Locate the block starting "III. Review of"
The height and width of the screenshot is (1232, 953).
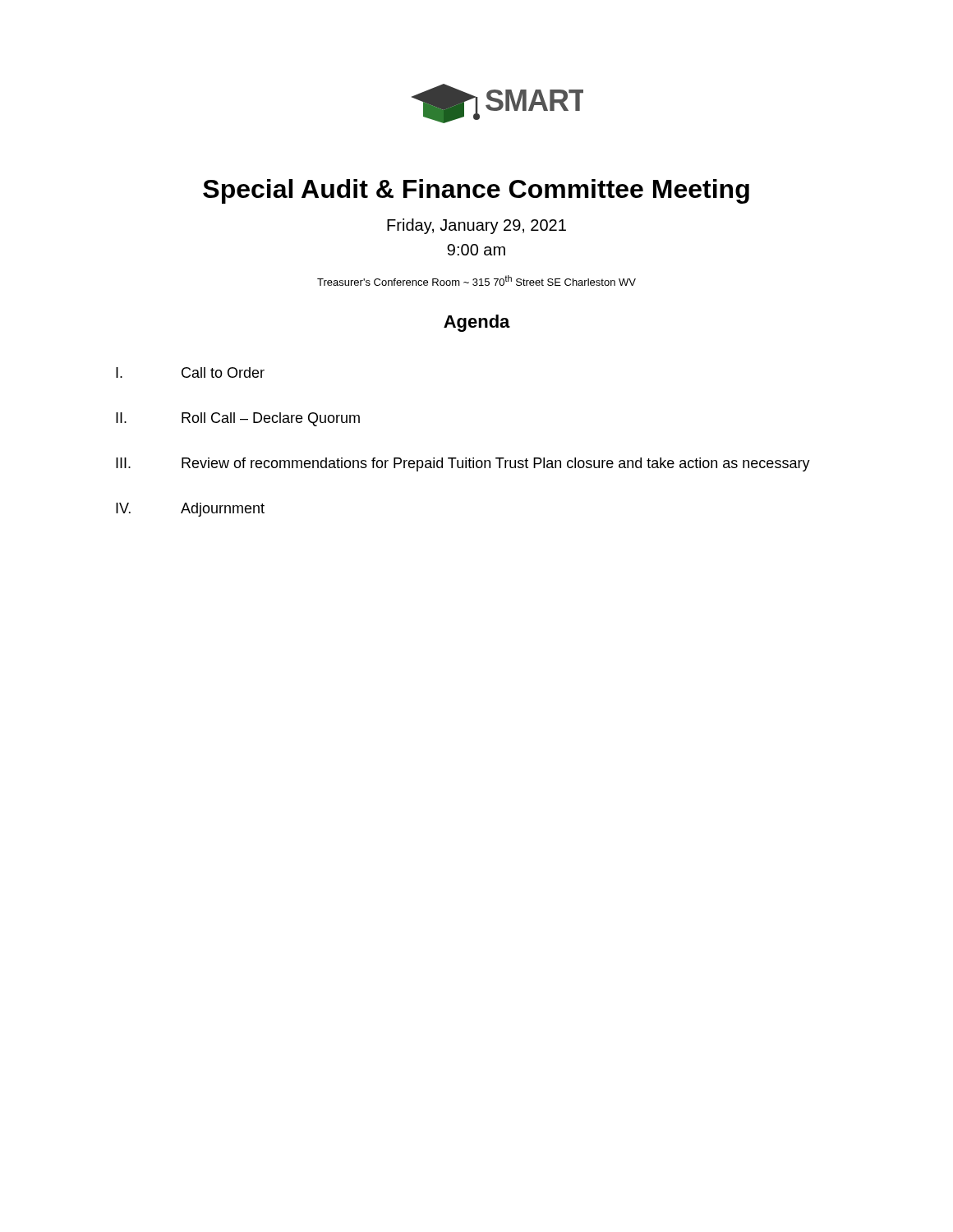point(476,464)
